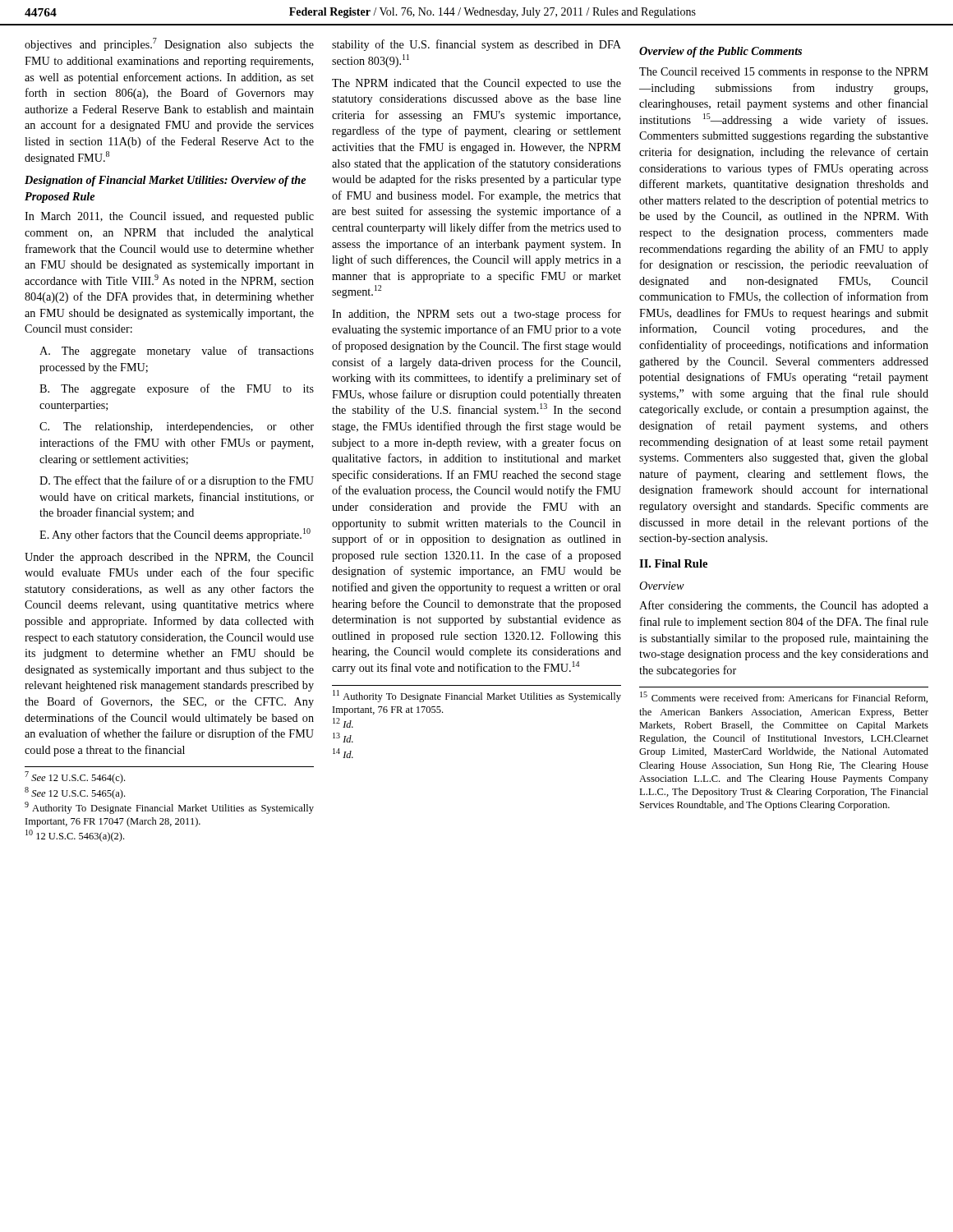Where is the passage that starts "In March 2011, the Council issued, and"?
953x1232 pixels.
click(169, 273)
